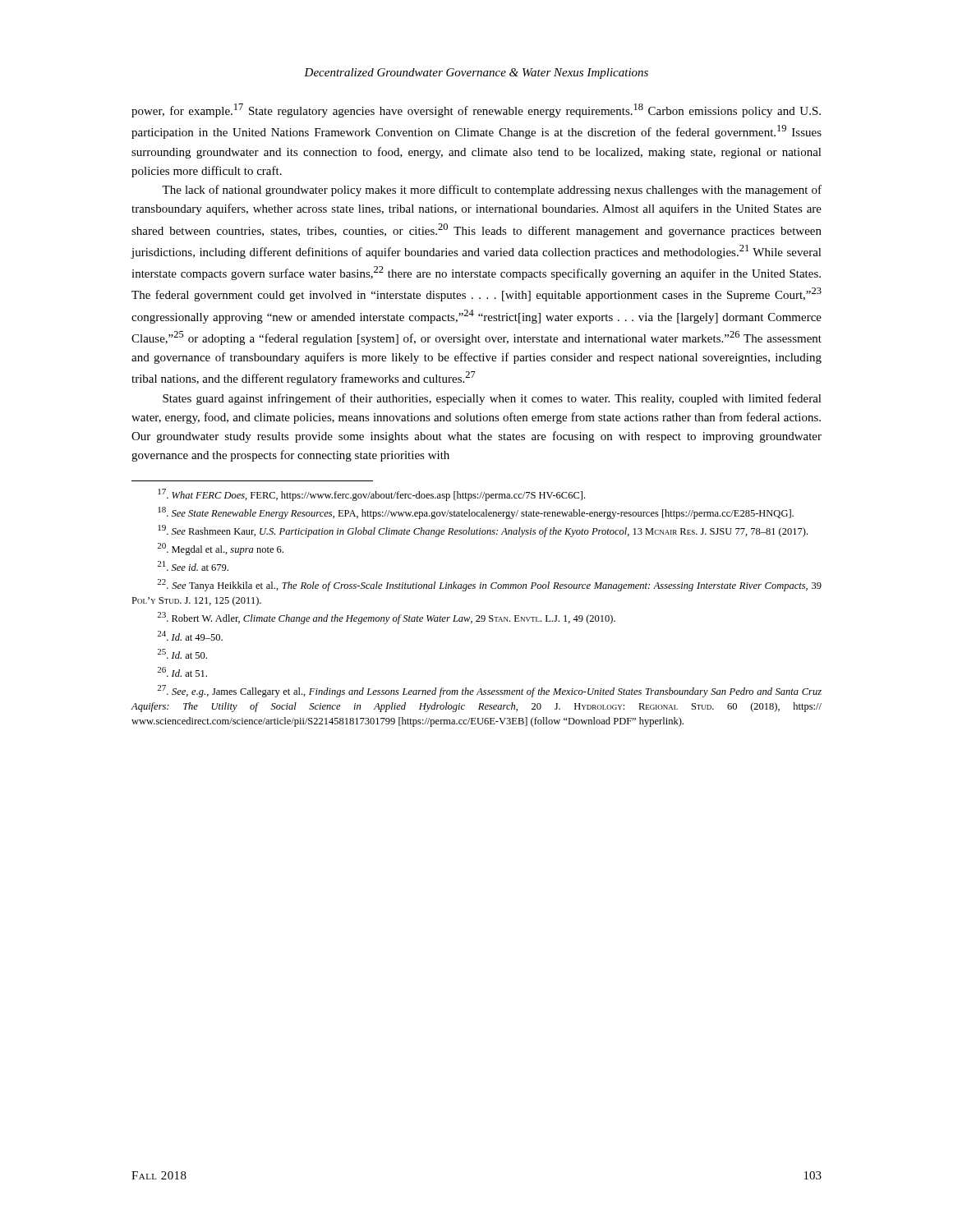Screen dimensions: 1232x953
Task: Navigate to the text block starting "power, for example.17 State regulatory agencies"
Action: click(476, 140)
